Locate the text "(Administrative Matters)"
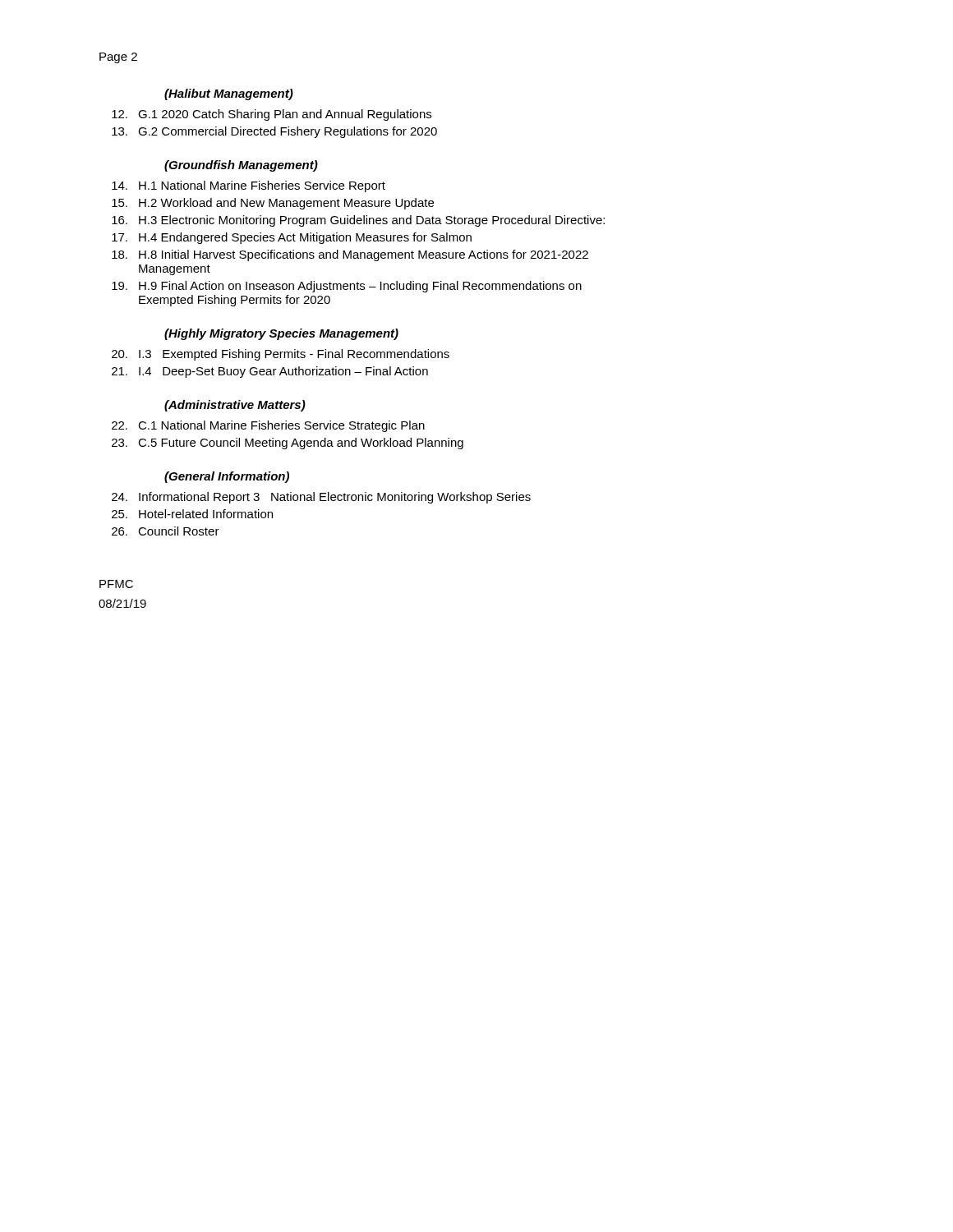This screenshot has width=953, height=1232. pos(235,405)
